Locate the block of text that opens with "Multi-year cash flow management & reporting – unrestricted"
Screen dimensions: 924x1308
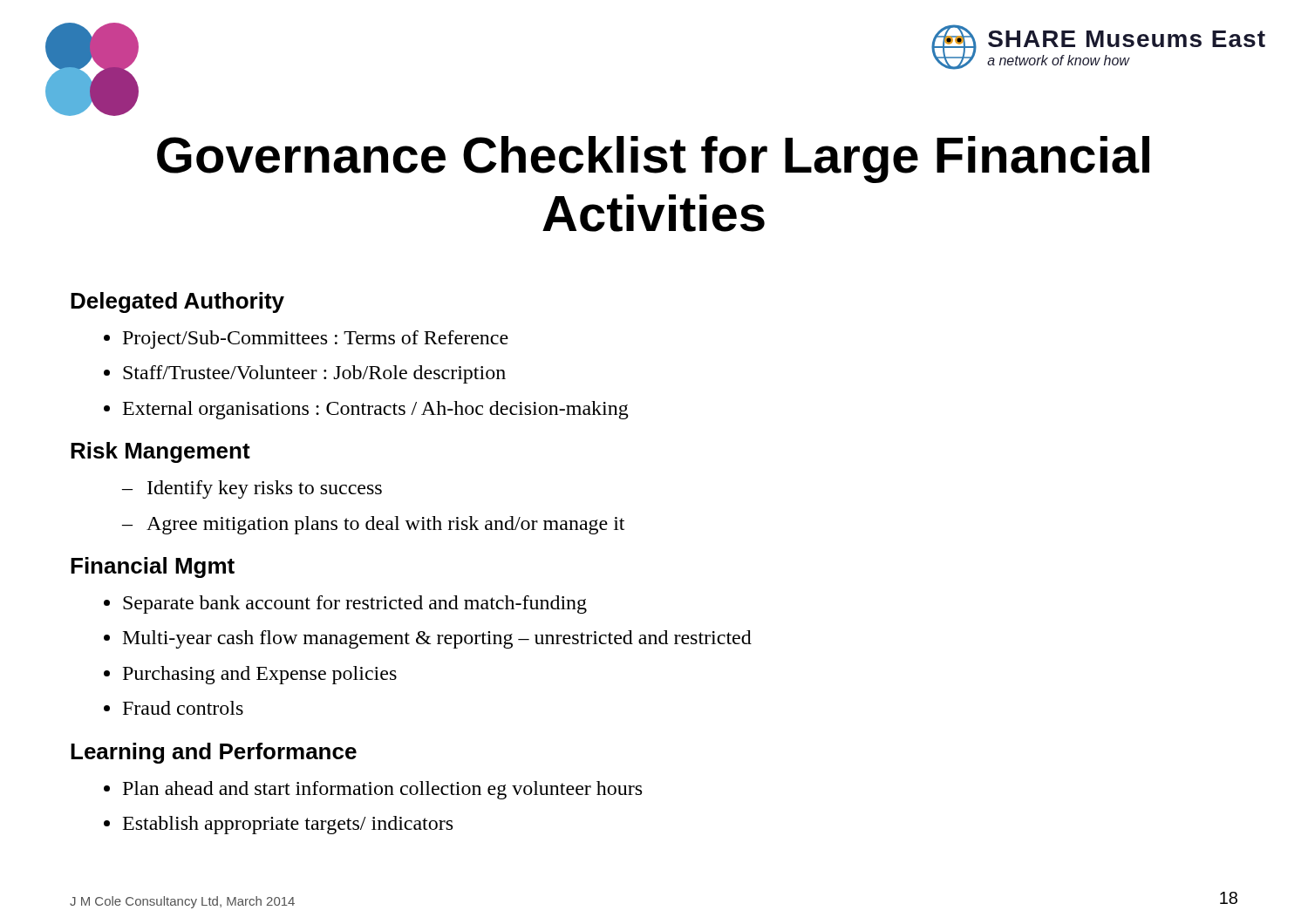tap(437, 638)
